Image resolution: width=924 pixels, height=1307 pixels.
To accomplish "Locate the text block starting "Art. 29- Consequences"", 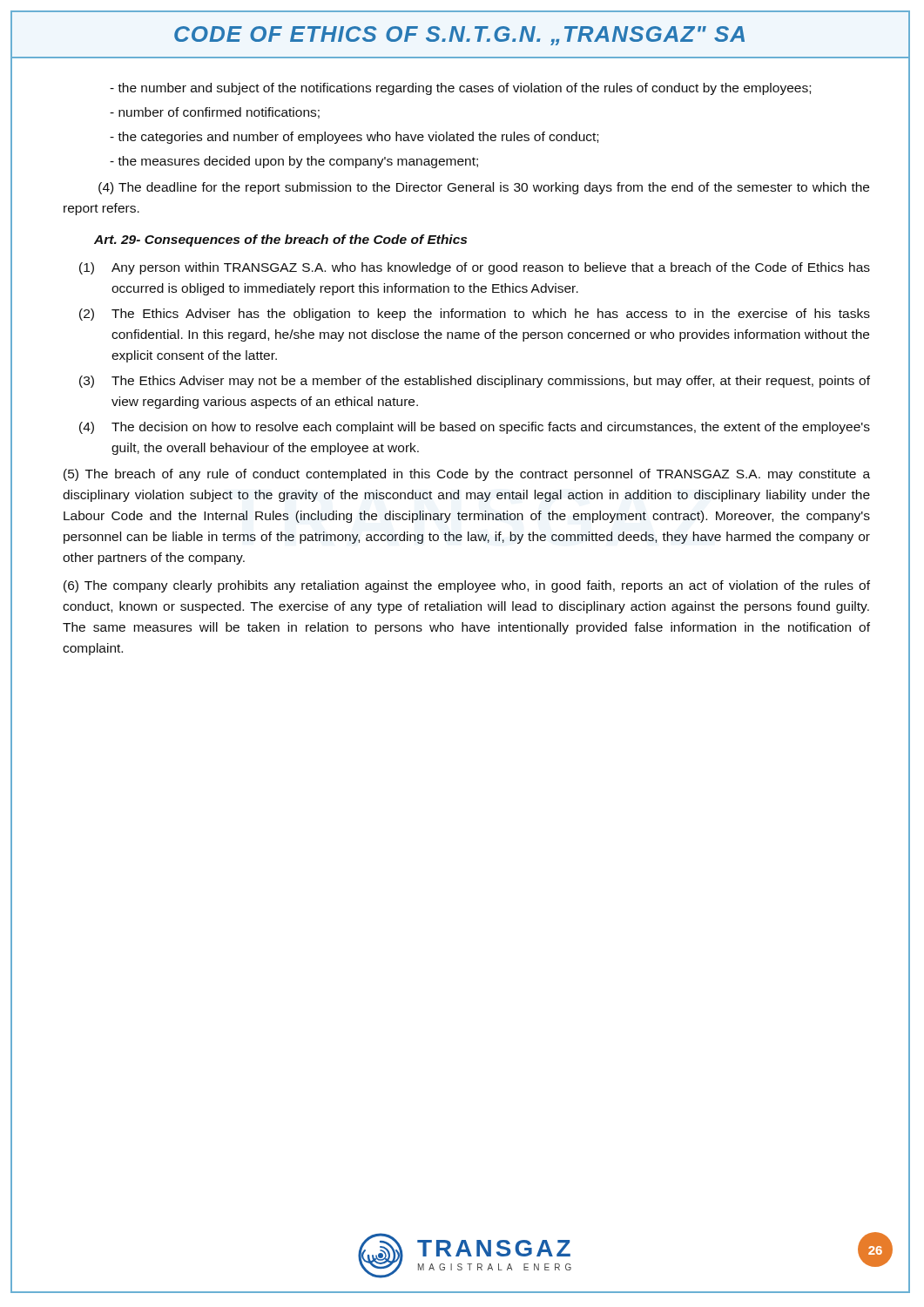I will 281,239.
